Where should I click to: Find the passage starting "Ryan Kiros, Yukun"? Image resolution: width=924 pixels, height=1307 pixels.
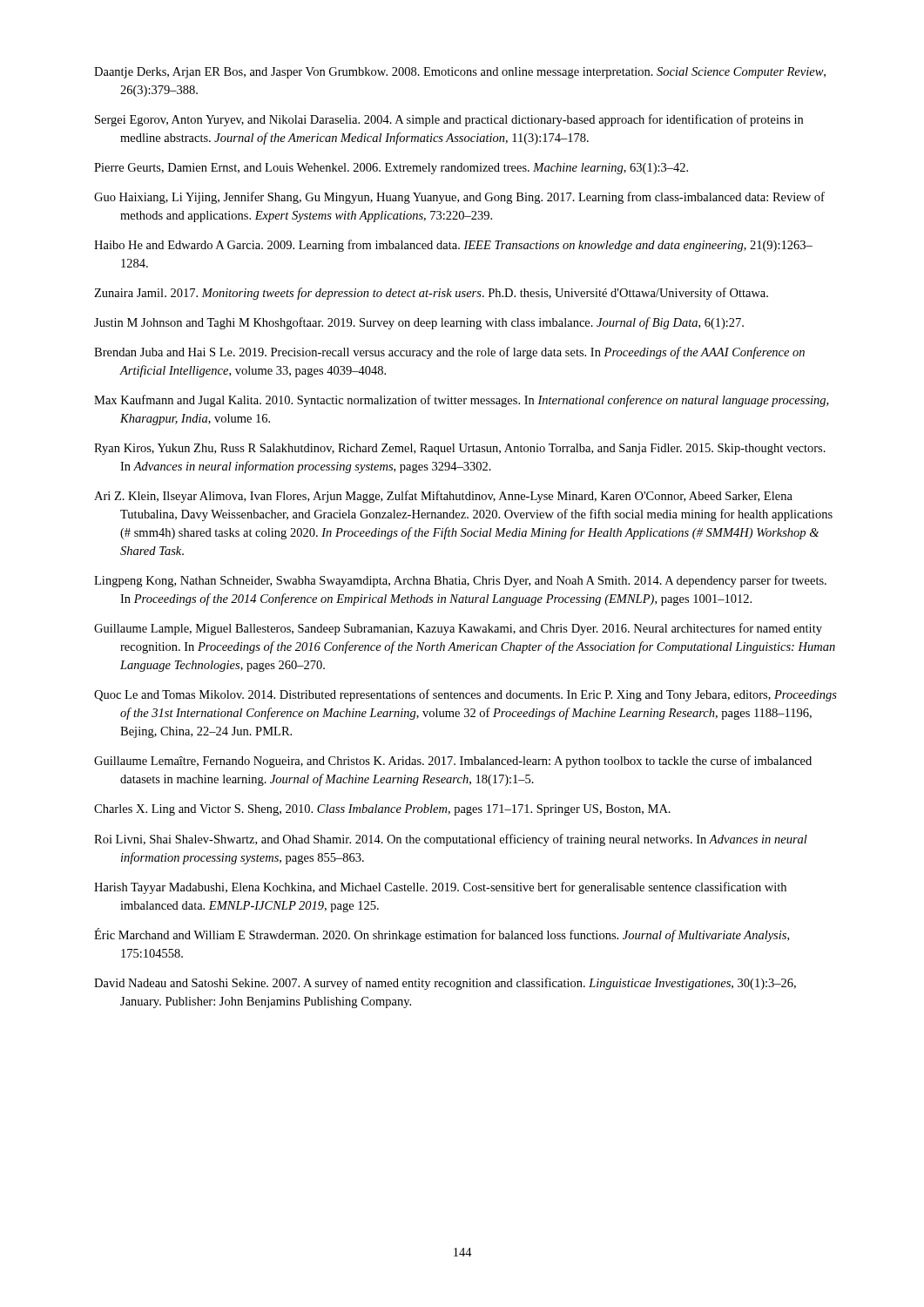coord(465,458)
